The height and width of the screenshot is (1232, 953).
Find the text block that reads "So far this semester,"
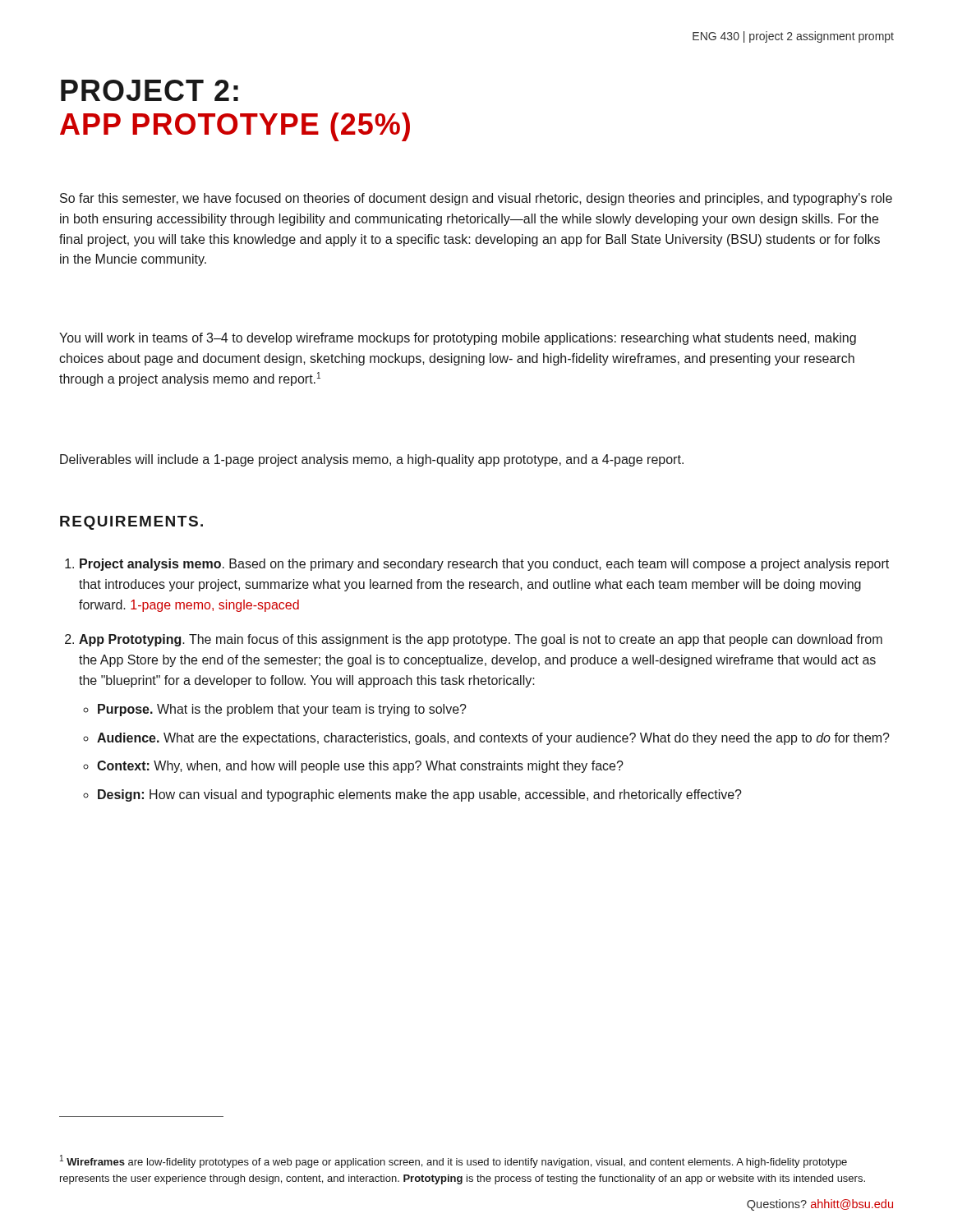[476, 229]
